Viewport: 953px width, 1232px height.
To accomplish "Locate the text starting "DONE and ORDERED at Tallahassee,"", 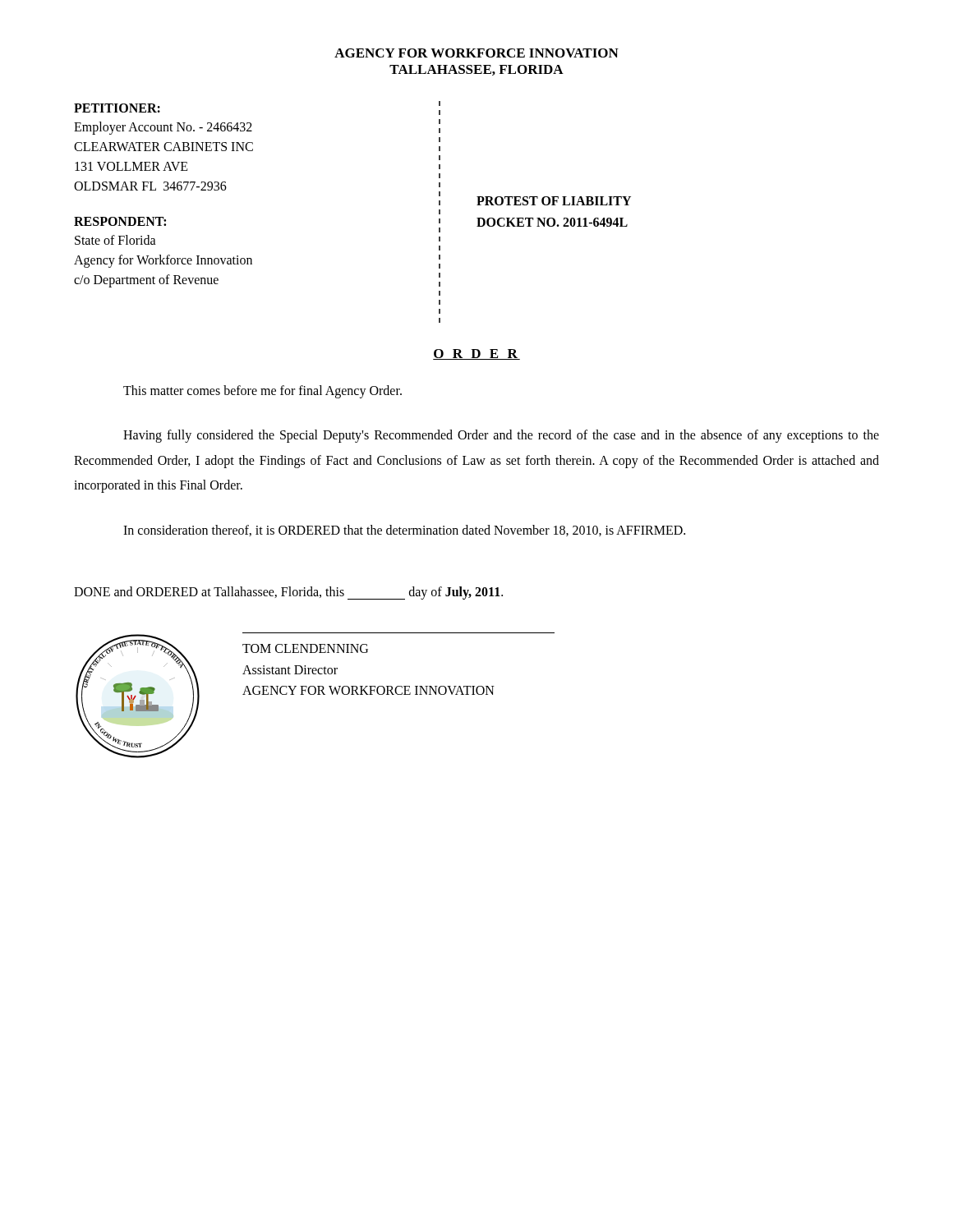I will pyautogui.click(x=289, y=592).
